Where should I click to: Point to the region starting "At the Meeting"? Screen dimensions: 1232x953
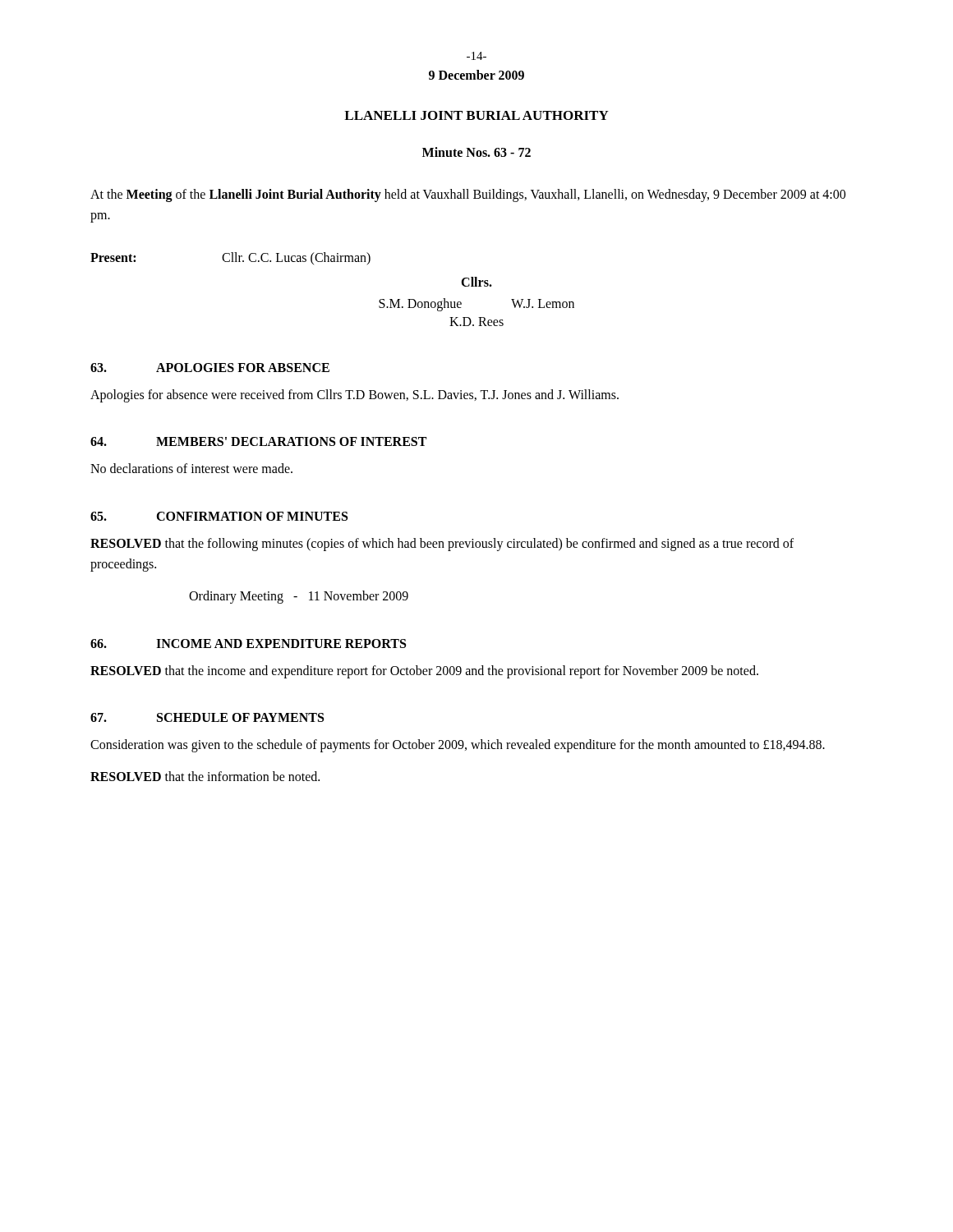point(468,204)
